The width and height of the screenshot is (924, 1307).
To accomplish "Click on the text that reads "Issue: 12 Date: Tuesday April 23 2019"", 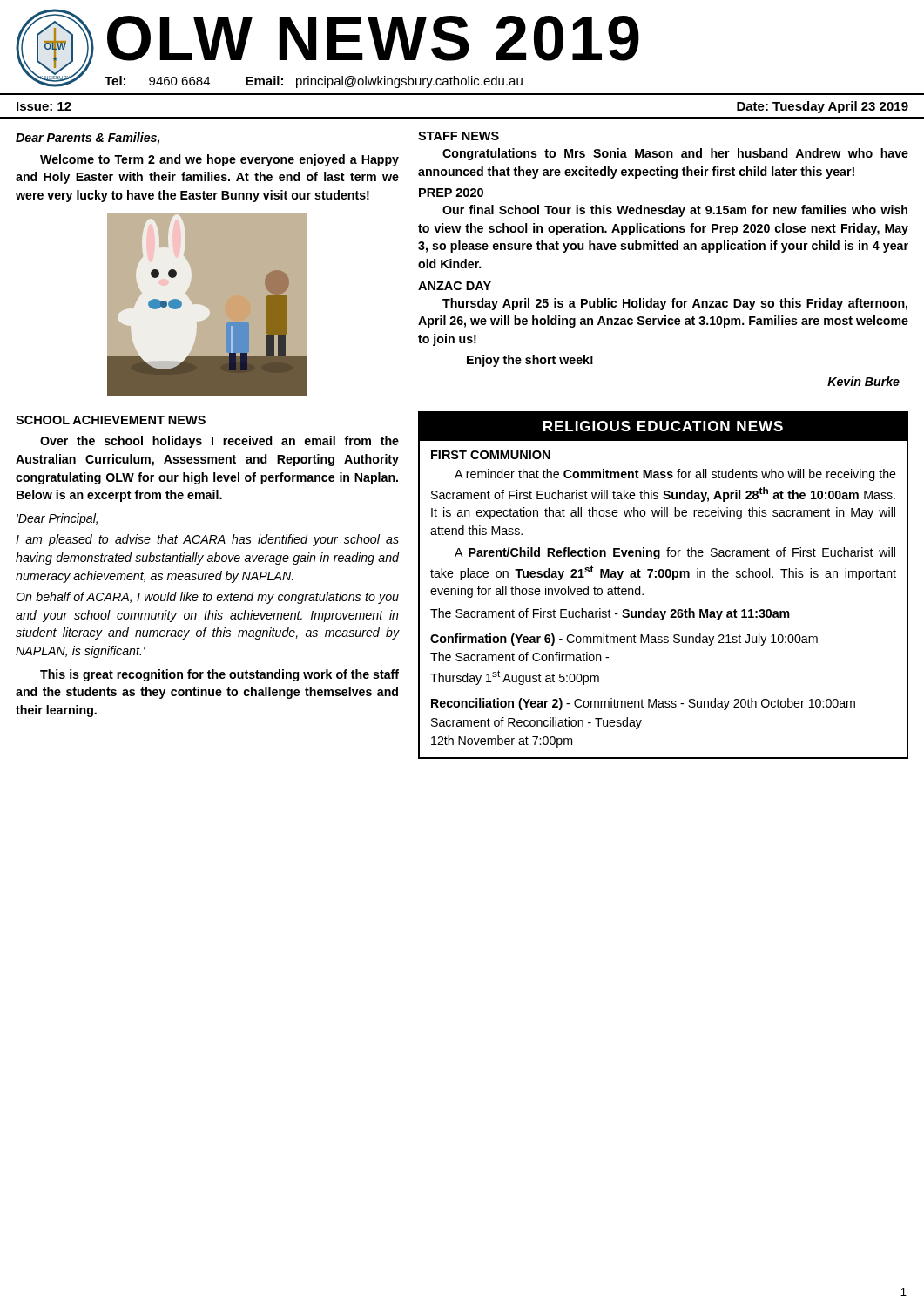I will [x=462, y=106].
